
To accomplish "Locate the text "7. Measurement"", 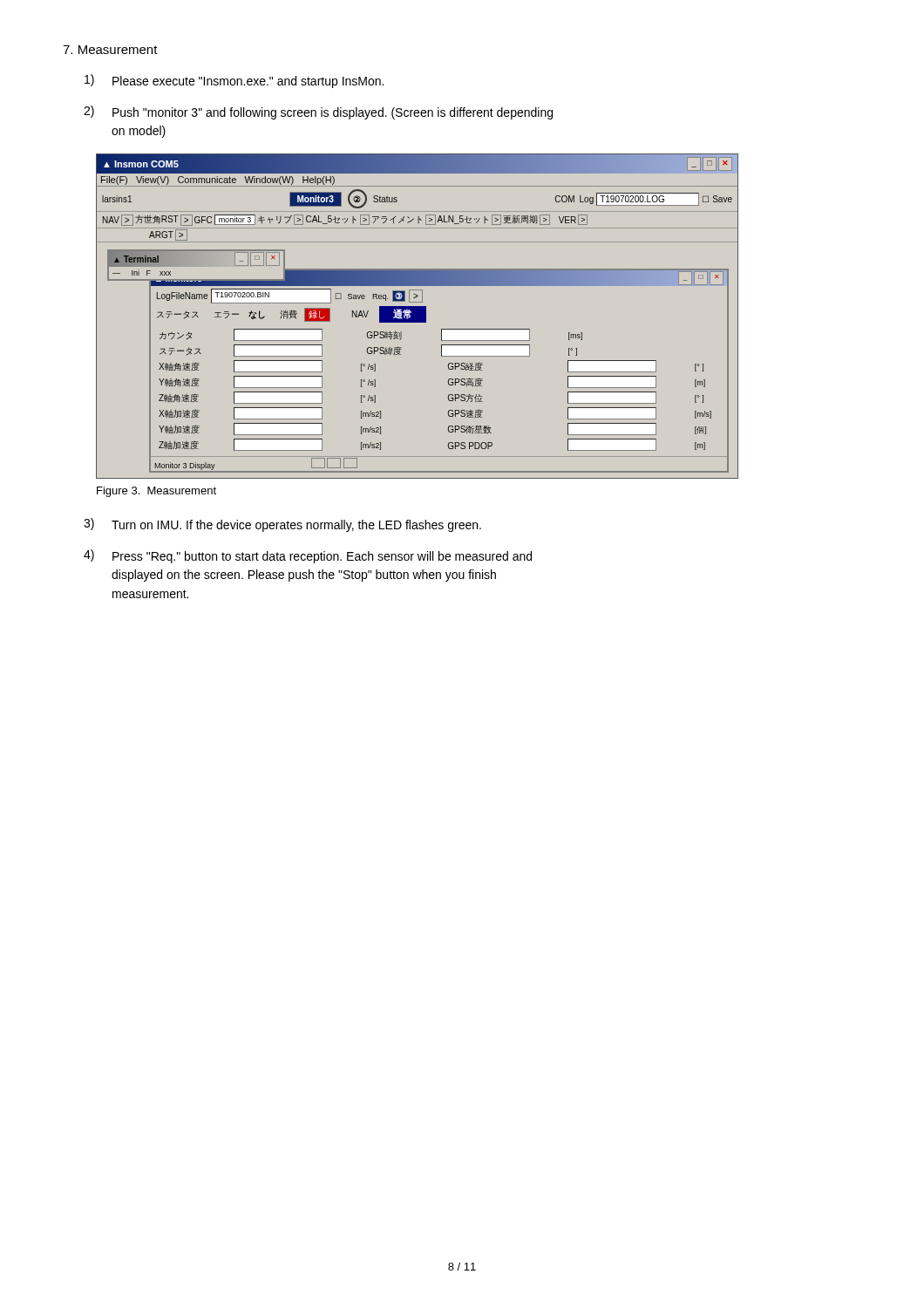I will click(110, 49).
